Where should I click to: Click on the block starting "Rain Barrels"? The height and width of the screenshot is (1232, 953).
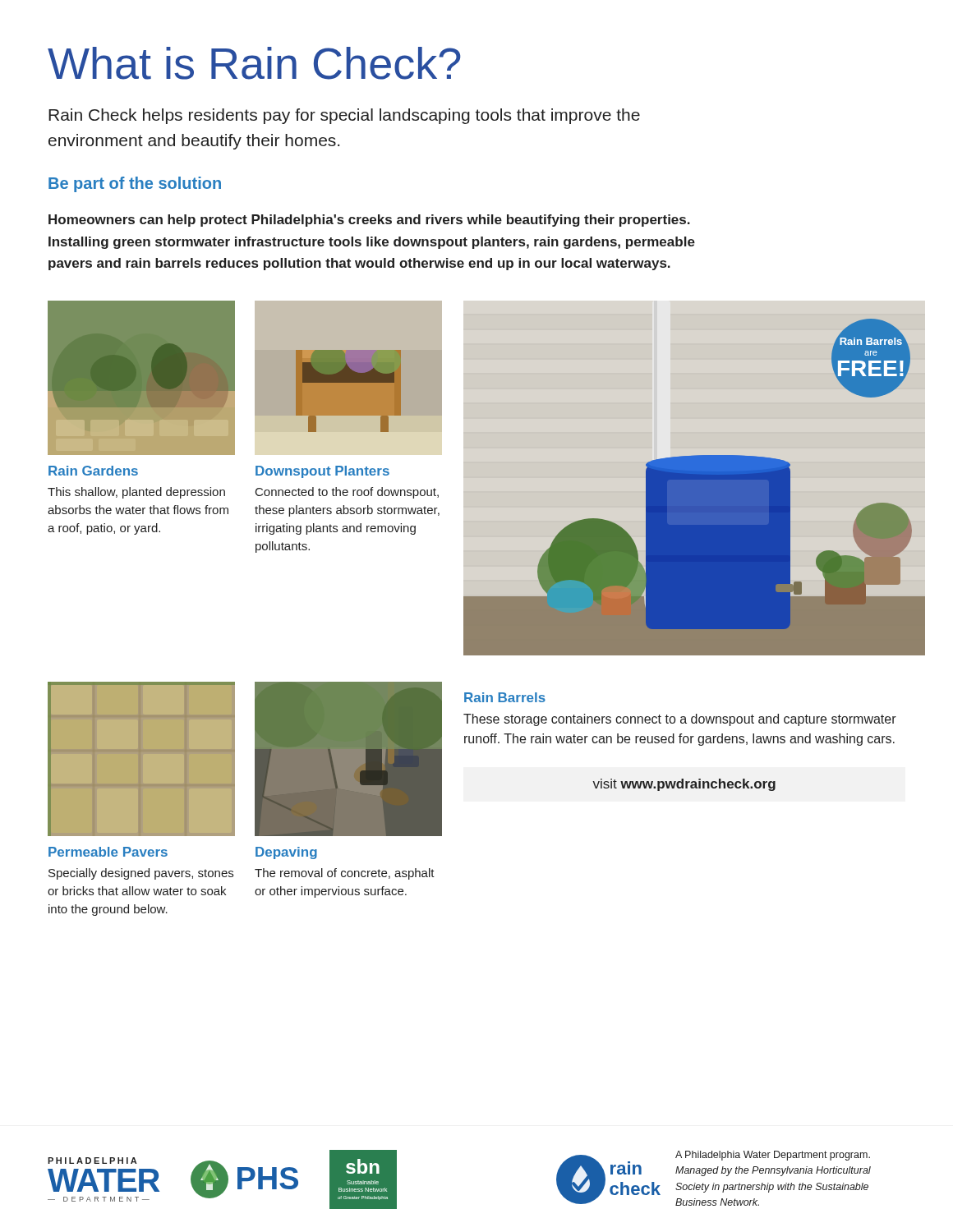pyautogui.click(x=505, y=698)
